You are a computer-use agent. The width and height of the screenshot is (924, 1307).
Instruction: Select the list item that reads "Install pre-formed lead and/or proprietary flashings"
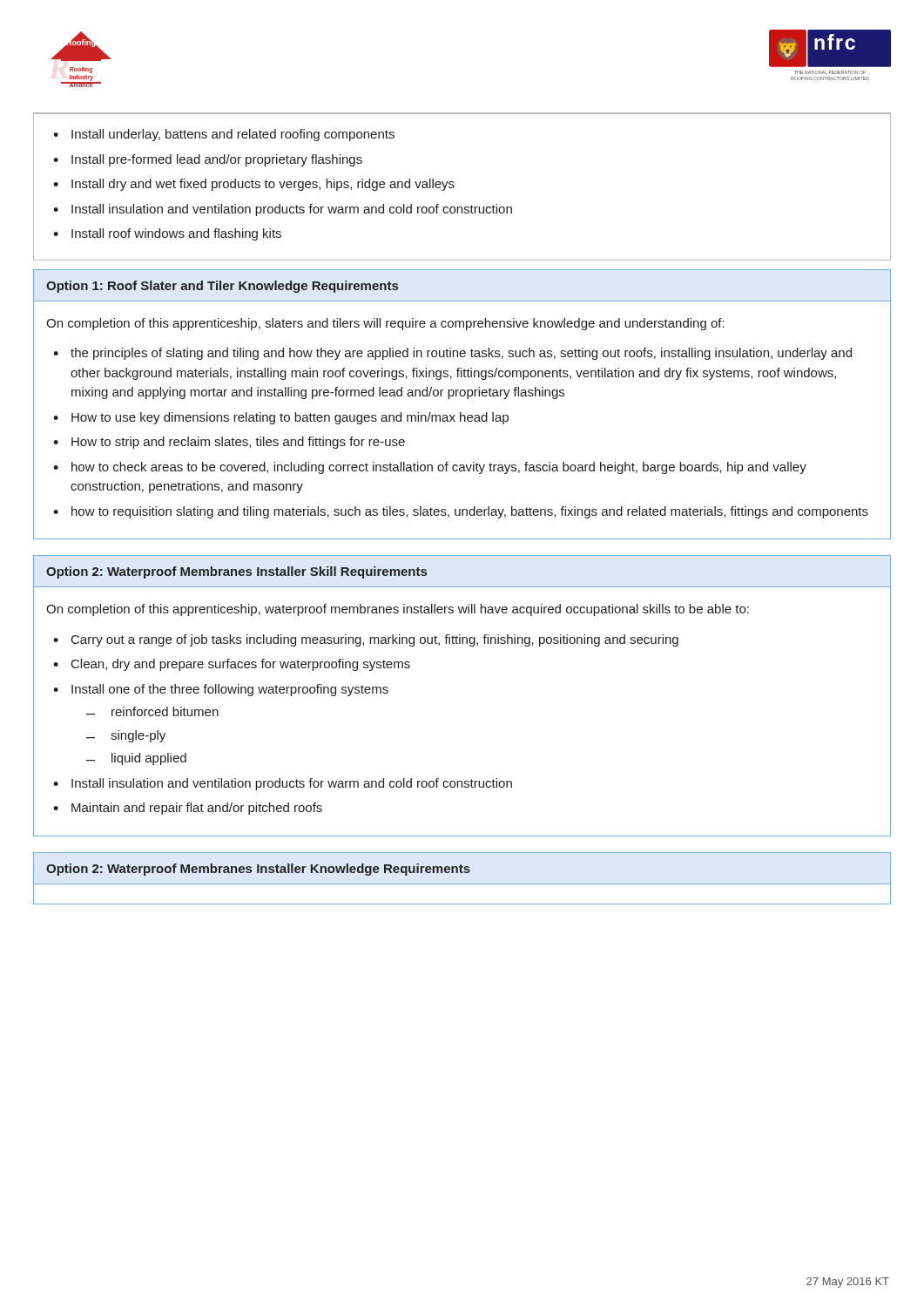[x=216, y=159]
